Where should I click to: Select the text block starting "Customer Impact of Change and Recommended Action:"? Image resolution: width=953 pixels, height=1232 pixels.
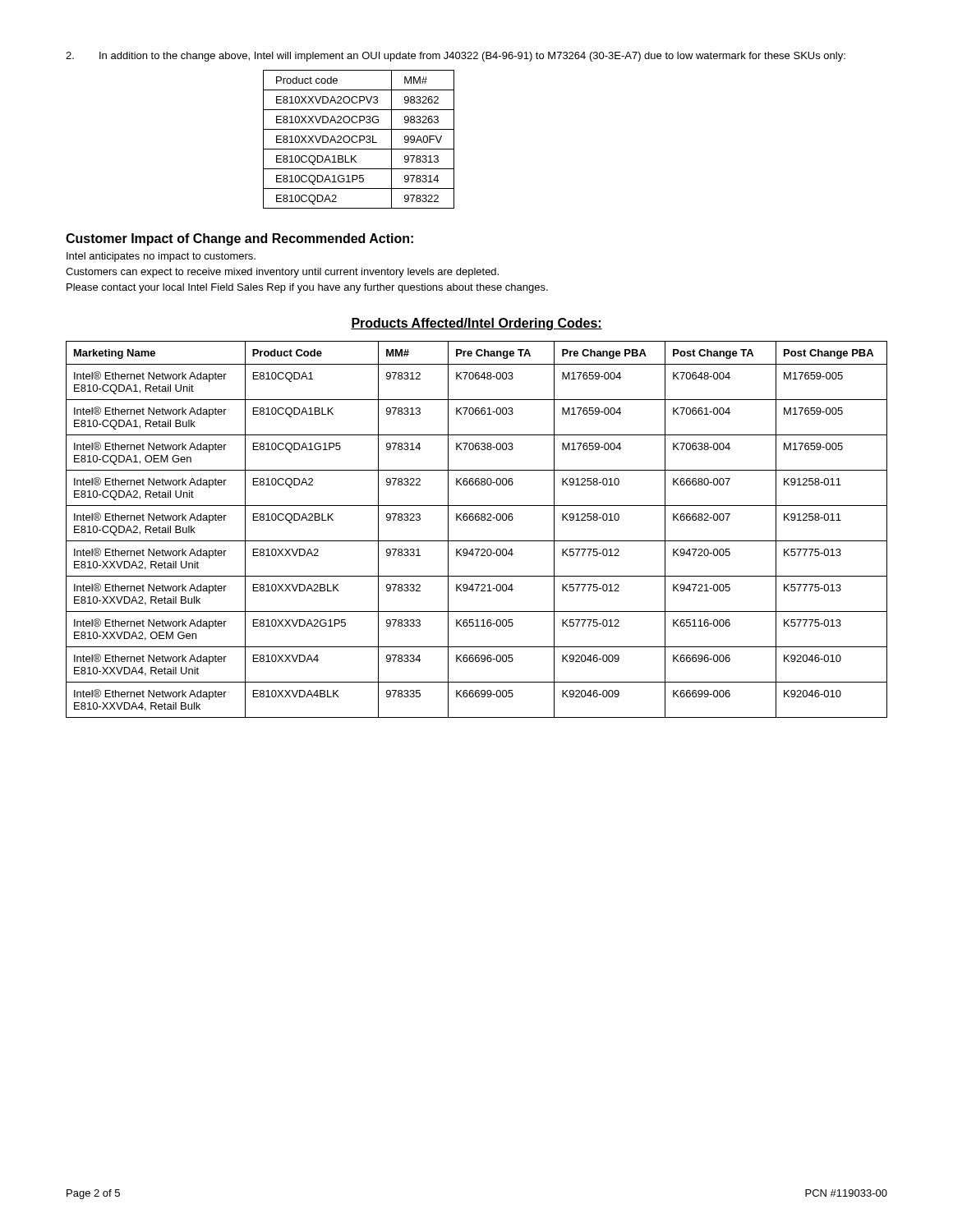(x=240, y=239)
